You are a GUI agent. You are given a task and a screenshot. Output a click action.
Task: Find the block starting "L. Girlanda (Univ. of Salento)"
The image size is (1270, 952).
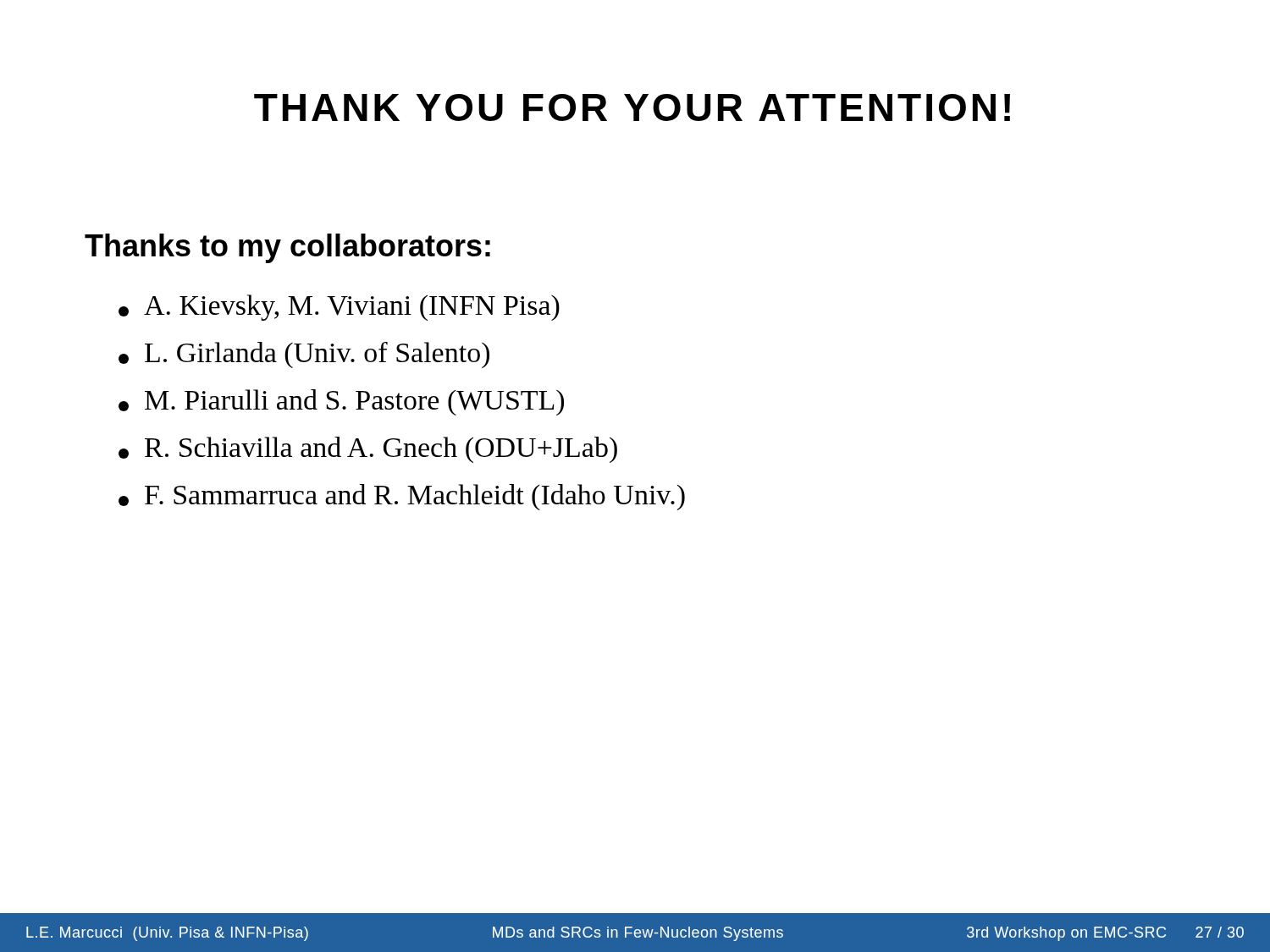click(x=305, y=353)
